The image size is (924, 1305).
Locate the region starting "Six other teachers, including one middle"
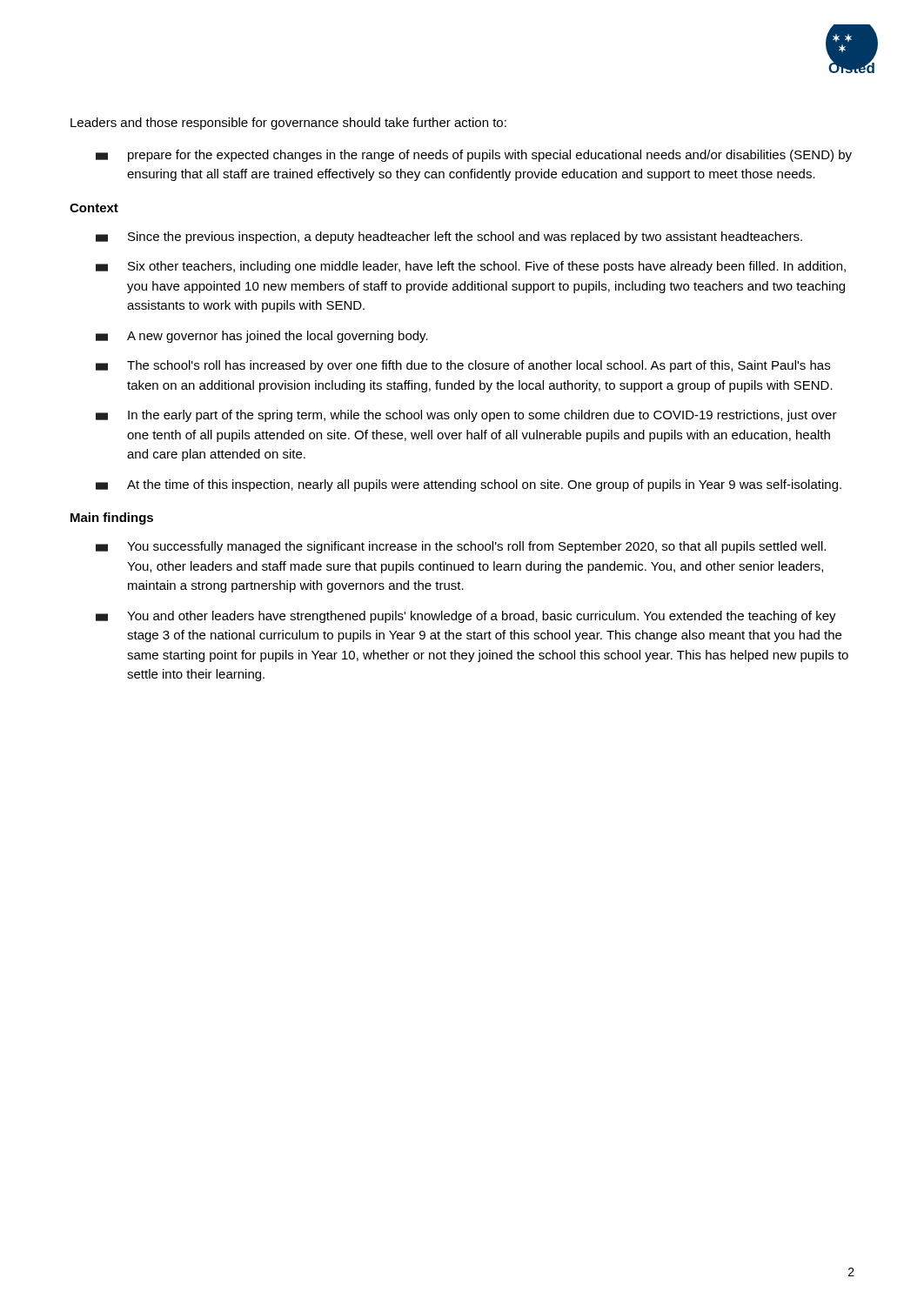click(475, 286)
